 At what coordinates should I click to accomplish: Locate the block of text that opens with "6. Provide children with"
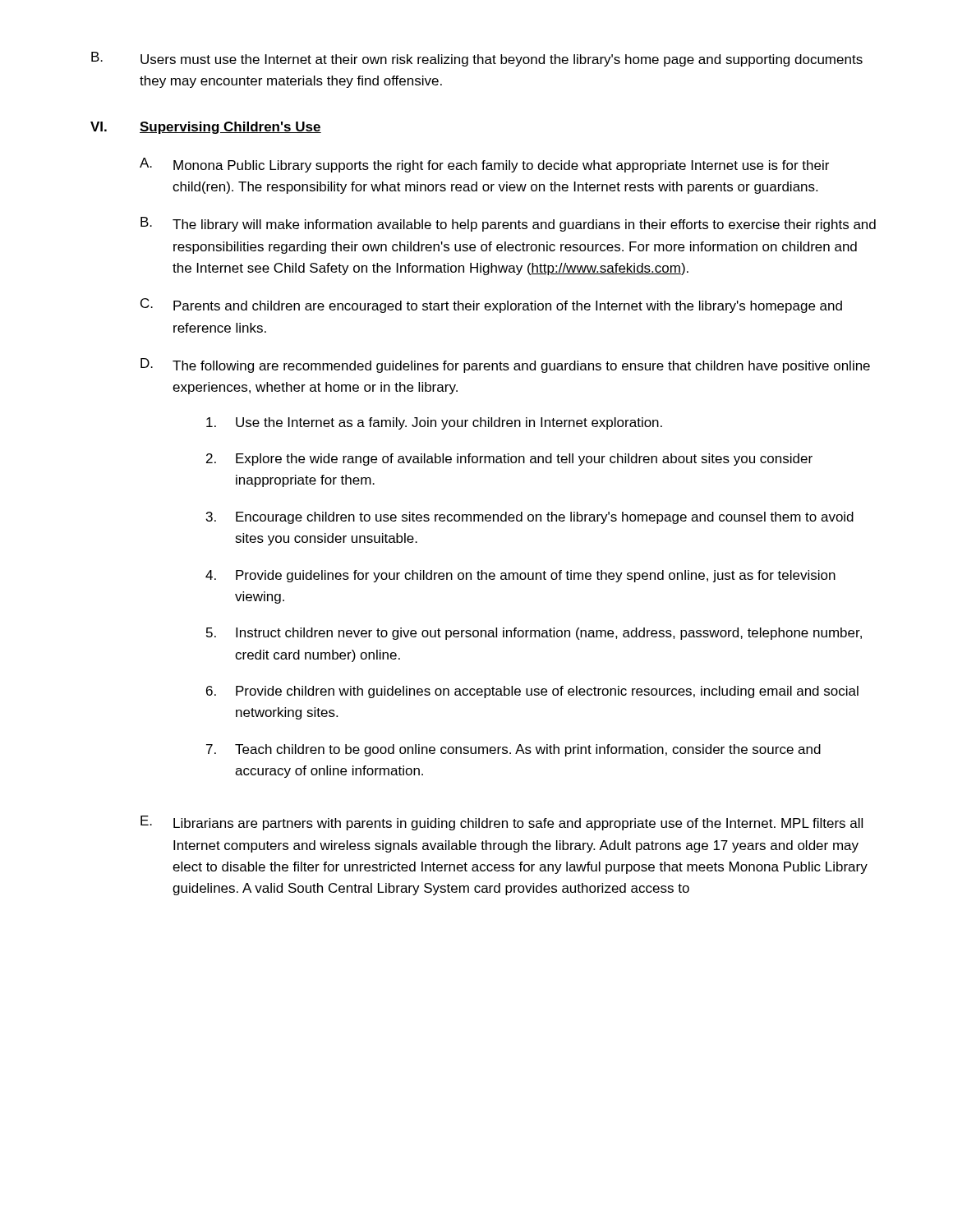[x=542, y=702]
